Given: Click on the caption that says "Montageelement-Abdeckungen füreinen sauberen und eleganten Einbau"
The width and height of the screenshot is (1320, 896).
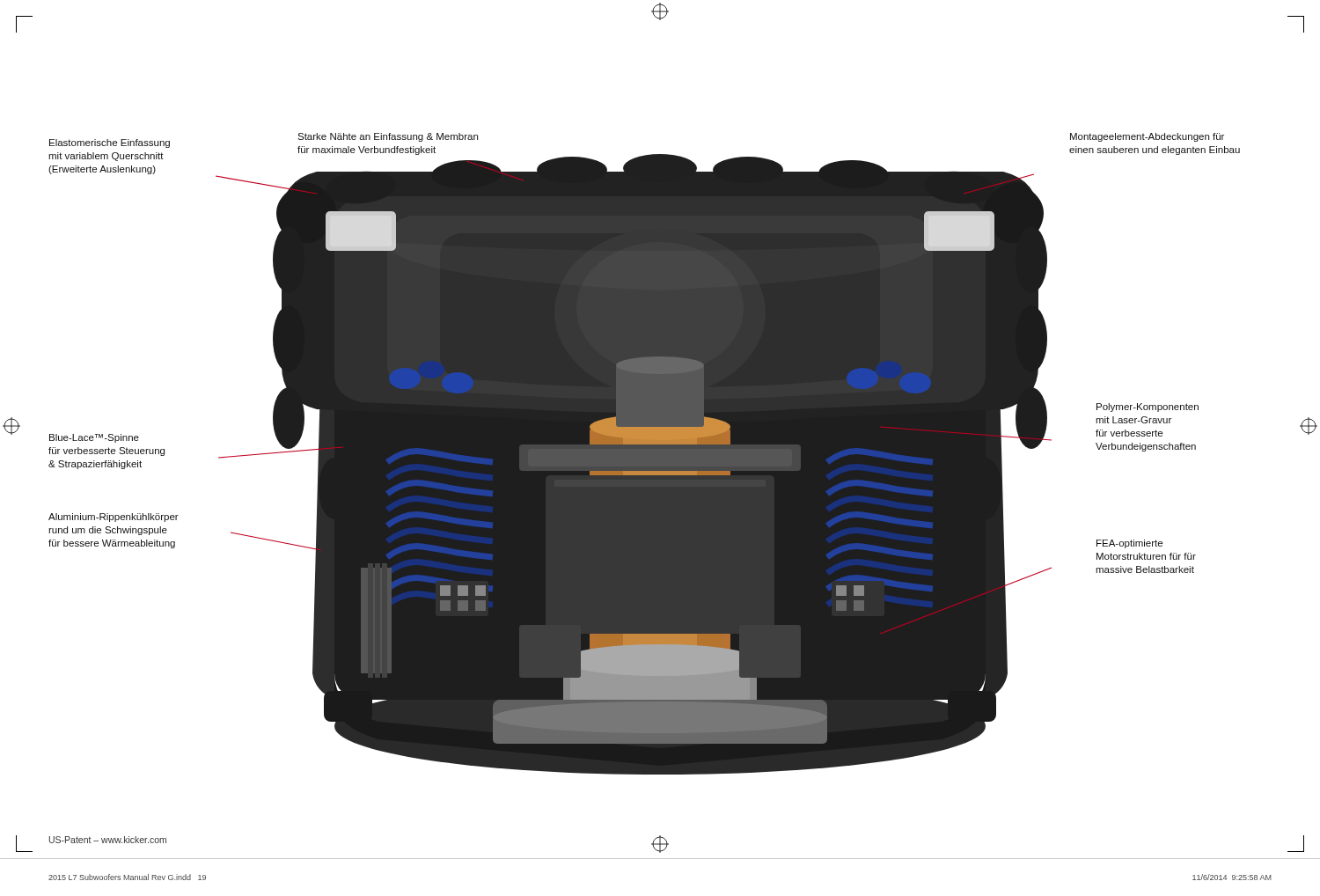Looking at the screenshot, I should (x=1155, y=143).
